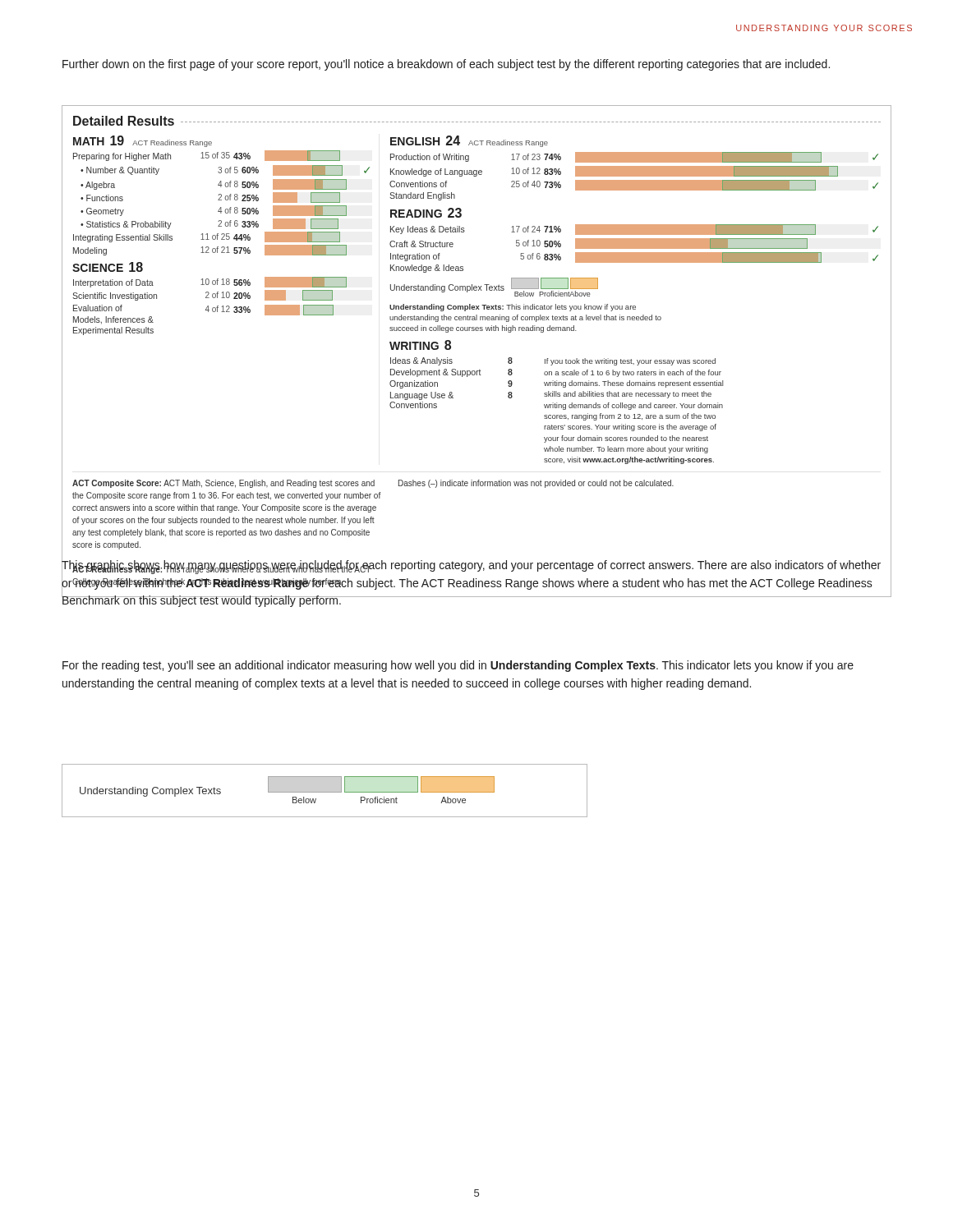Point to the region starting "This graphic shows how many questions were"

[471, 583]
